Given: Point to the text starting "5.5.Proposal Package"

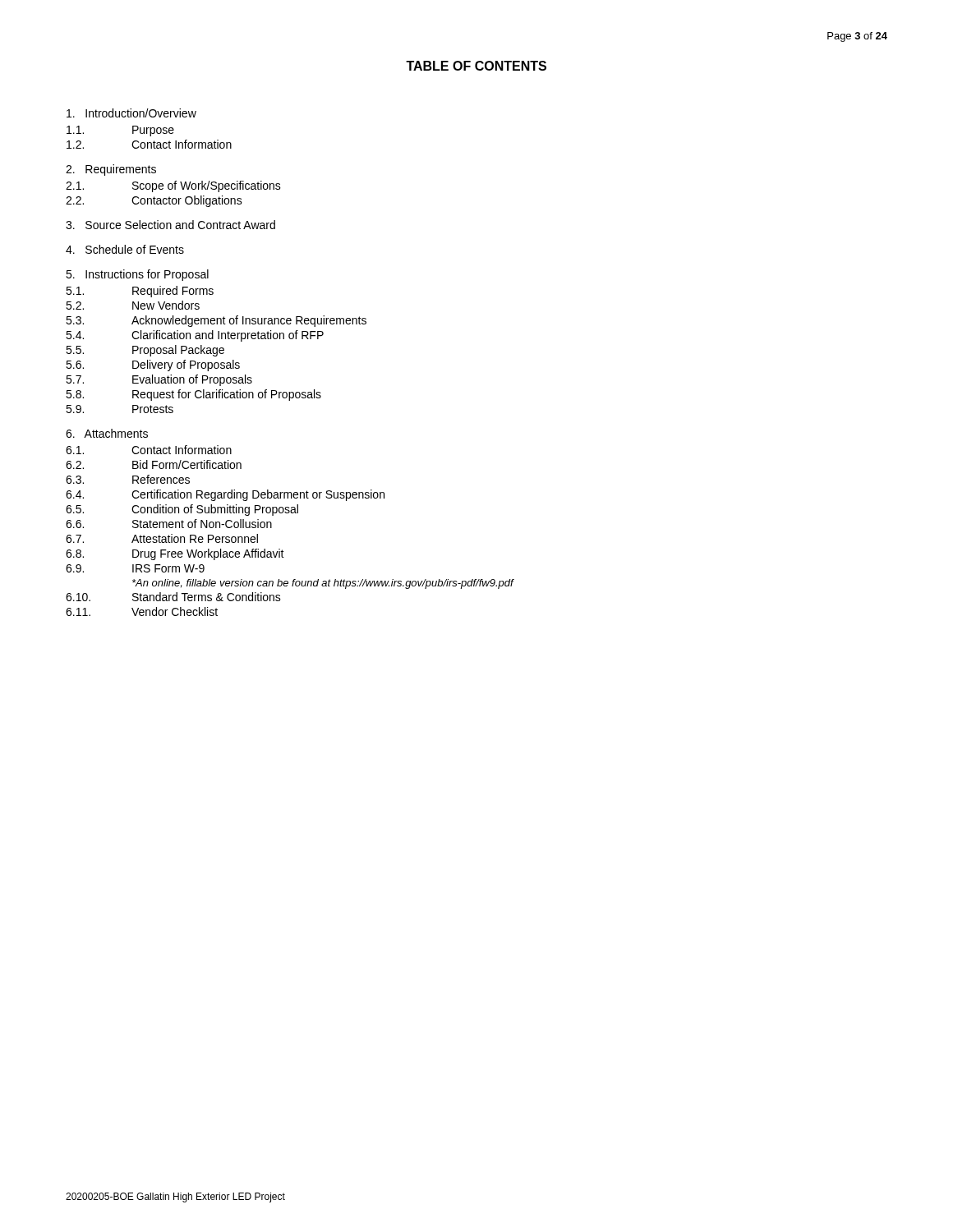Looking at the screenshot, I should click(x=145, y=351).
